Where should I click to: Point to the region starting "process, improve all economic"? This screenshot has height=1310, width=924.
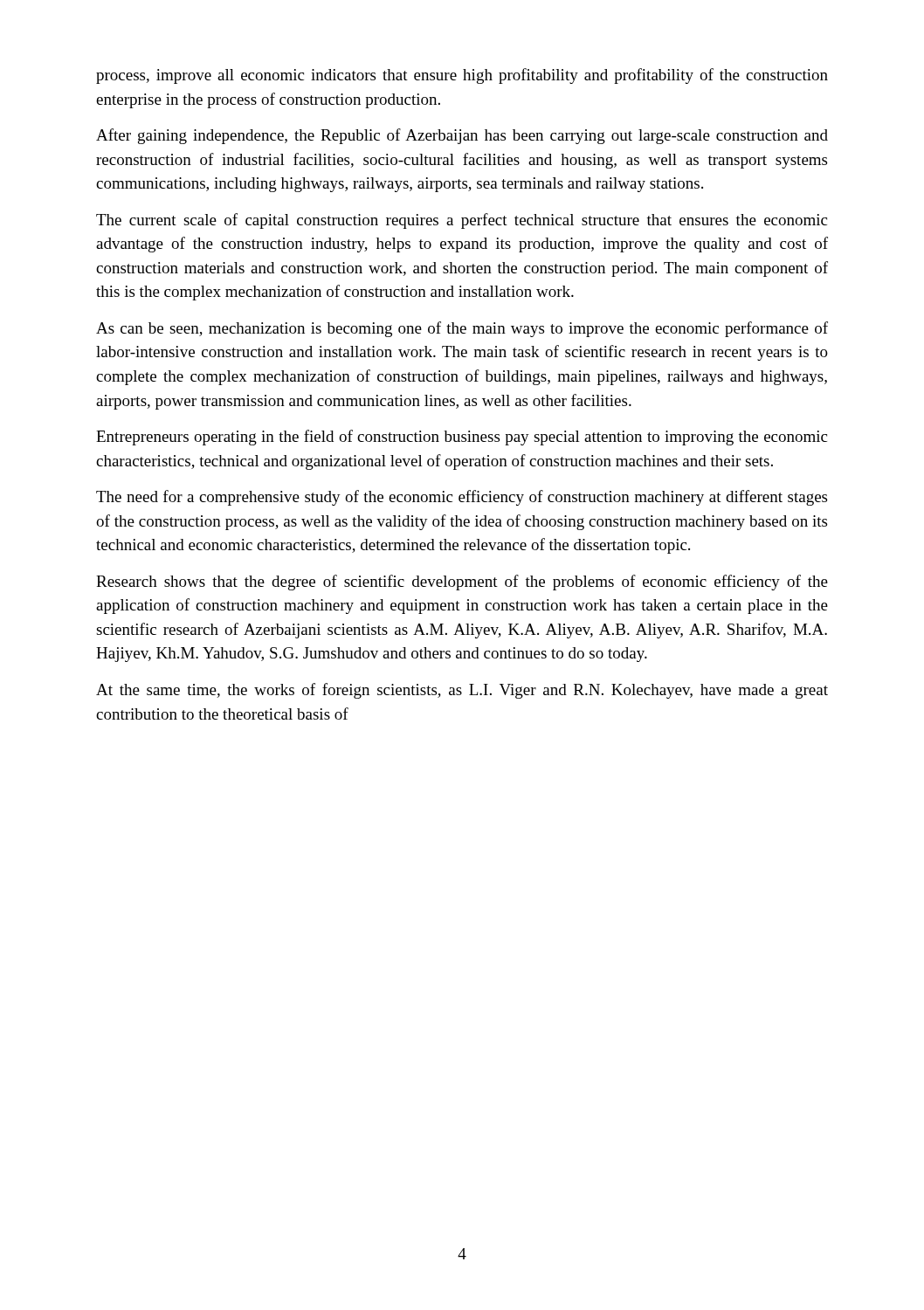[462, 87]
